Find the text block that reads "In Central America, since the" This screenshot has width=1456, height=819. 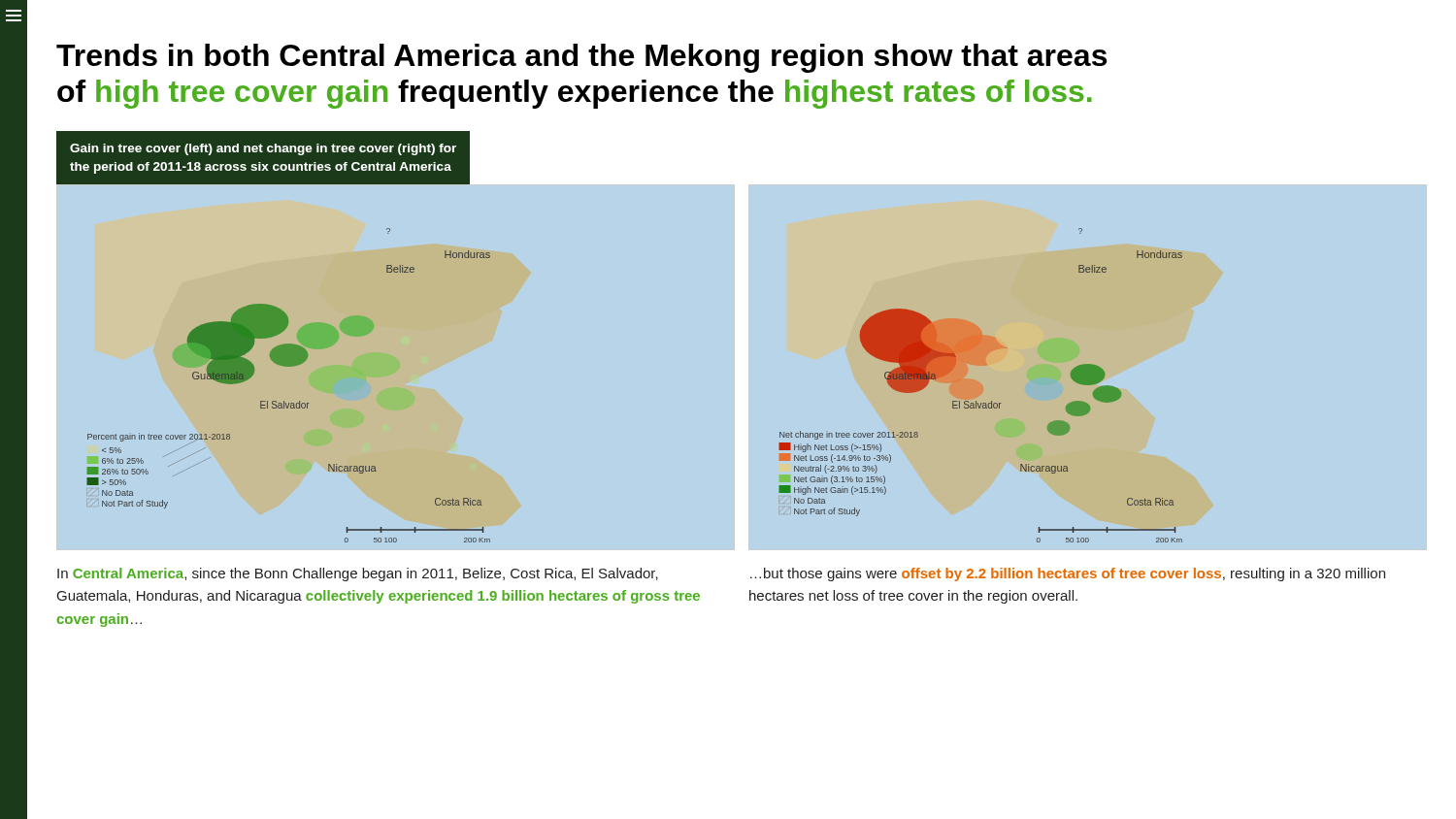(378, 596)
